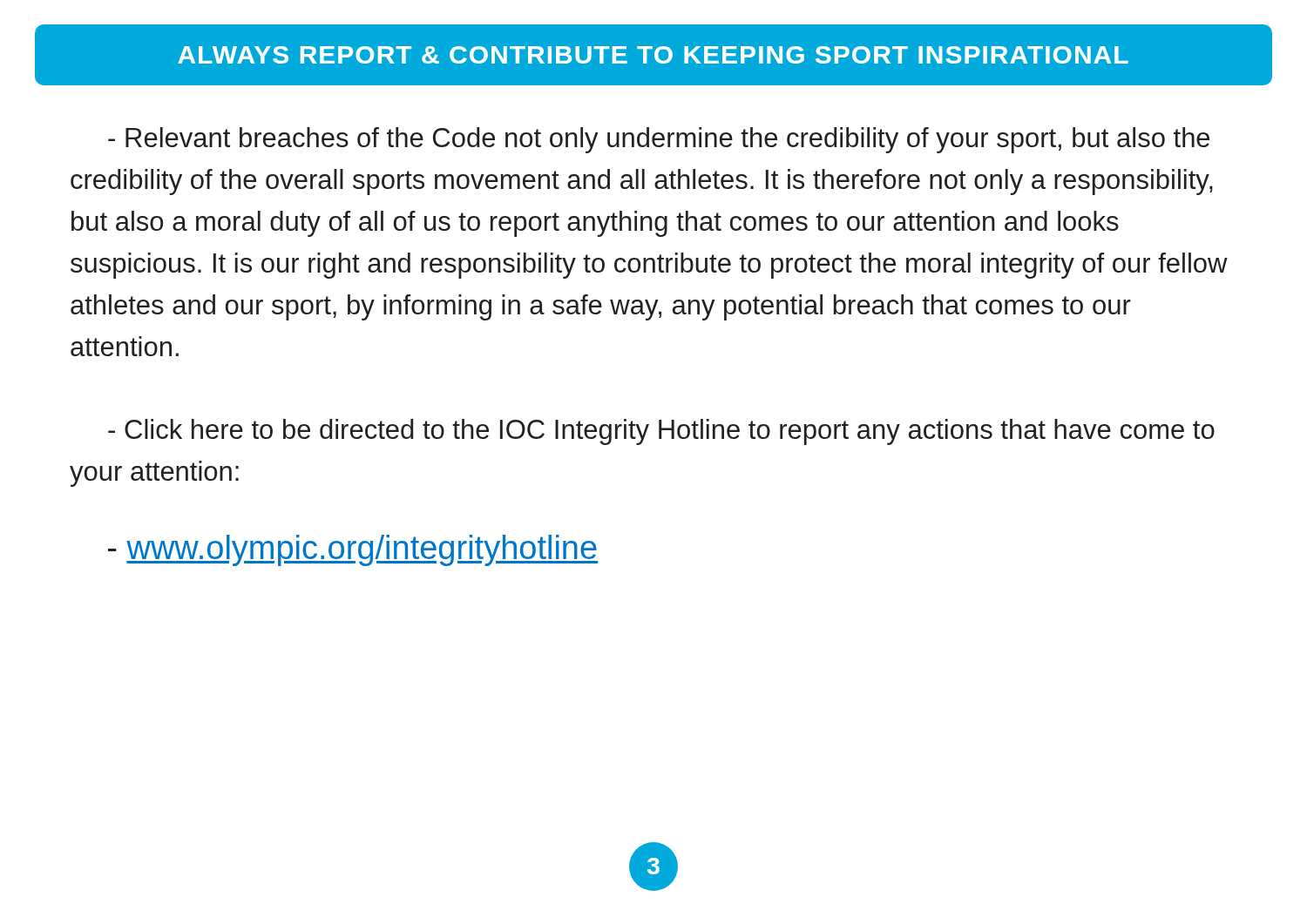This screenshot has height=924, width=1307.
Task: Click on the passage starting "ALWAYS REPORT & CONTRIBUTE TO KEEPING SPORT"
Action: pos(654,55)
